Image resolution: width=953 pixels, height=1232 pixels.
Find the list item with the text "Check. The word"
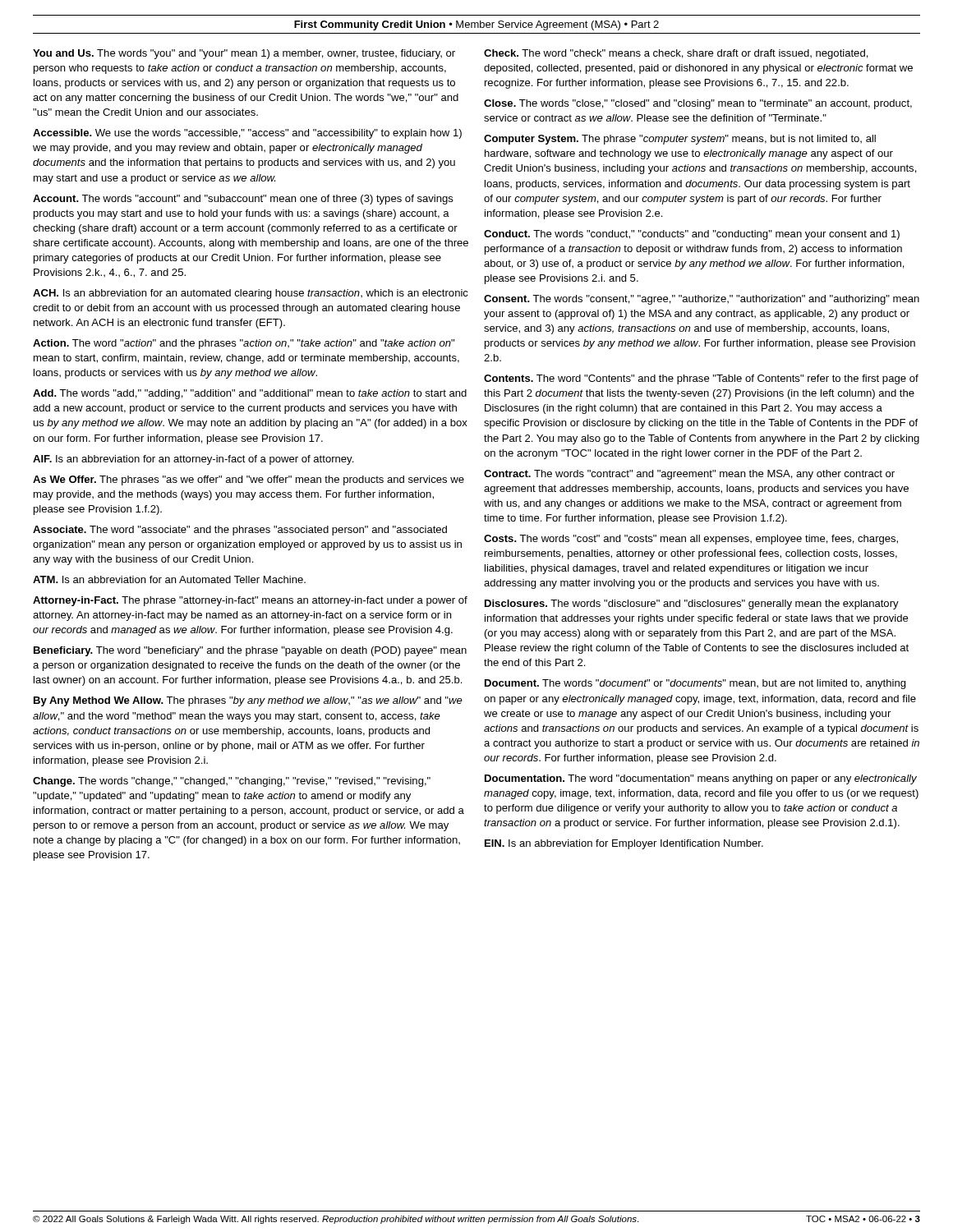point(702,68)
